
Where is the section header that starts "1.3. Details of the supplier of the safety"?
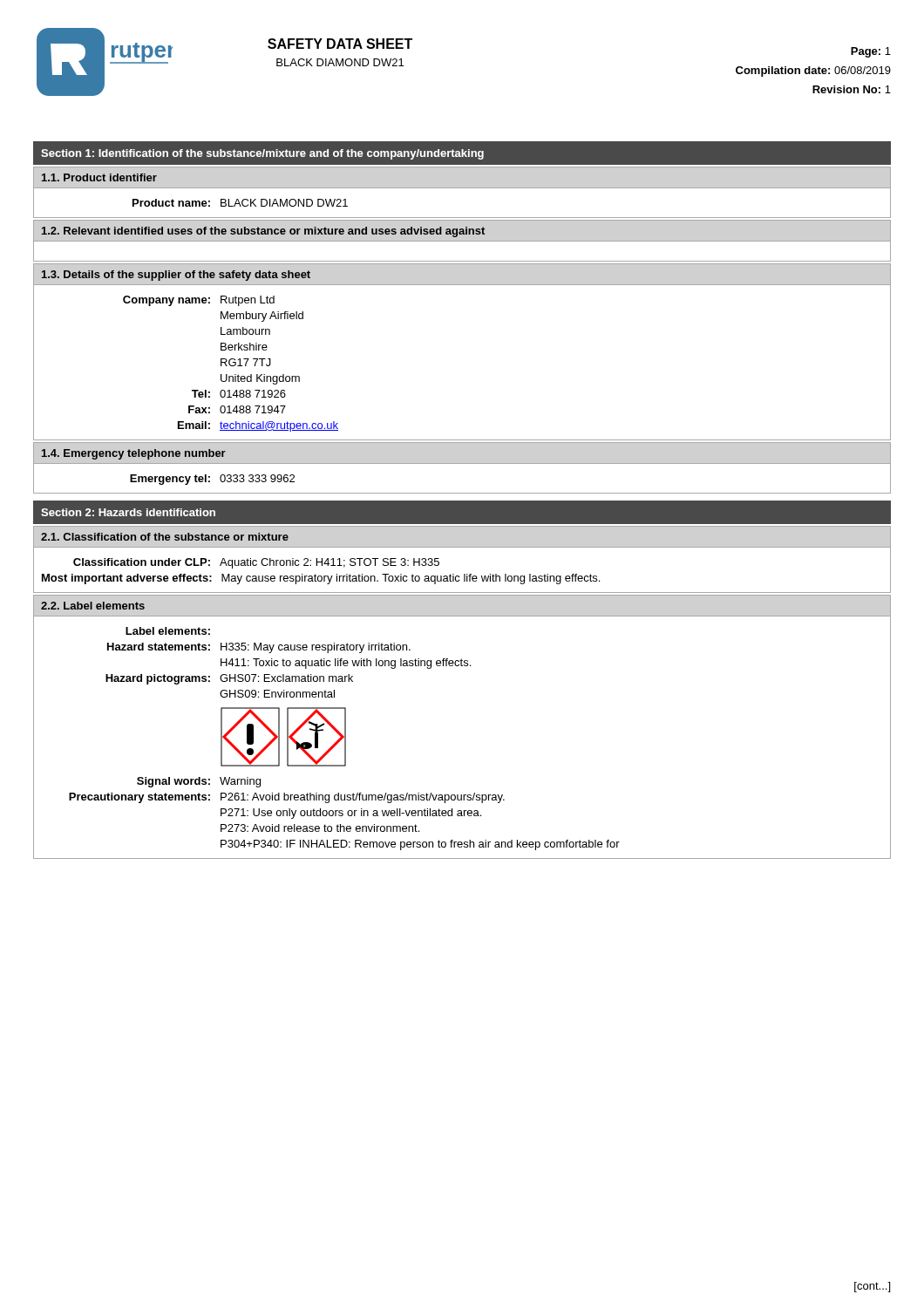176,274
